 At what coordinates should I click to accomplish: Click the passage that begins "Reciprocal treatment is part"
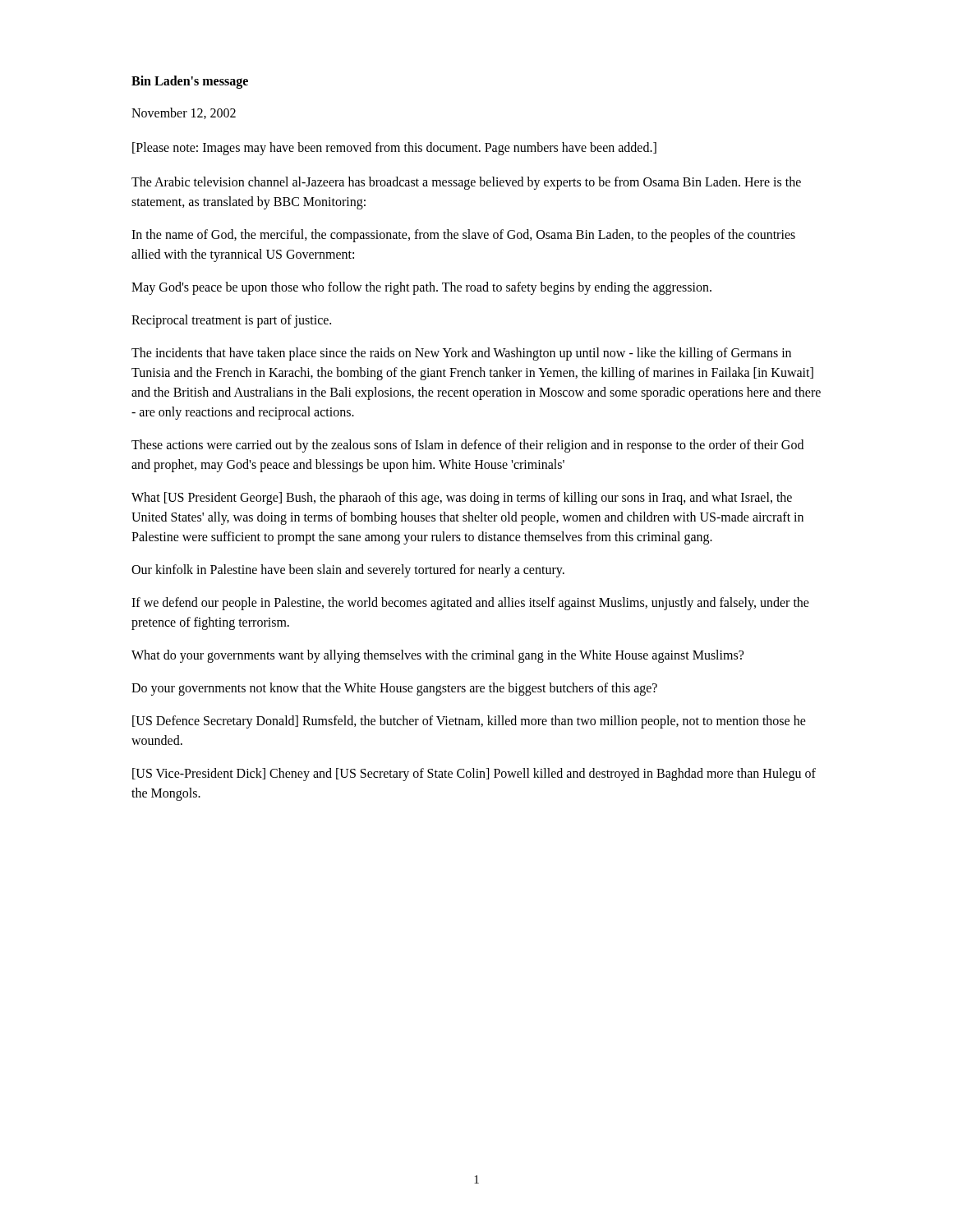point(232,320)
